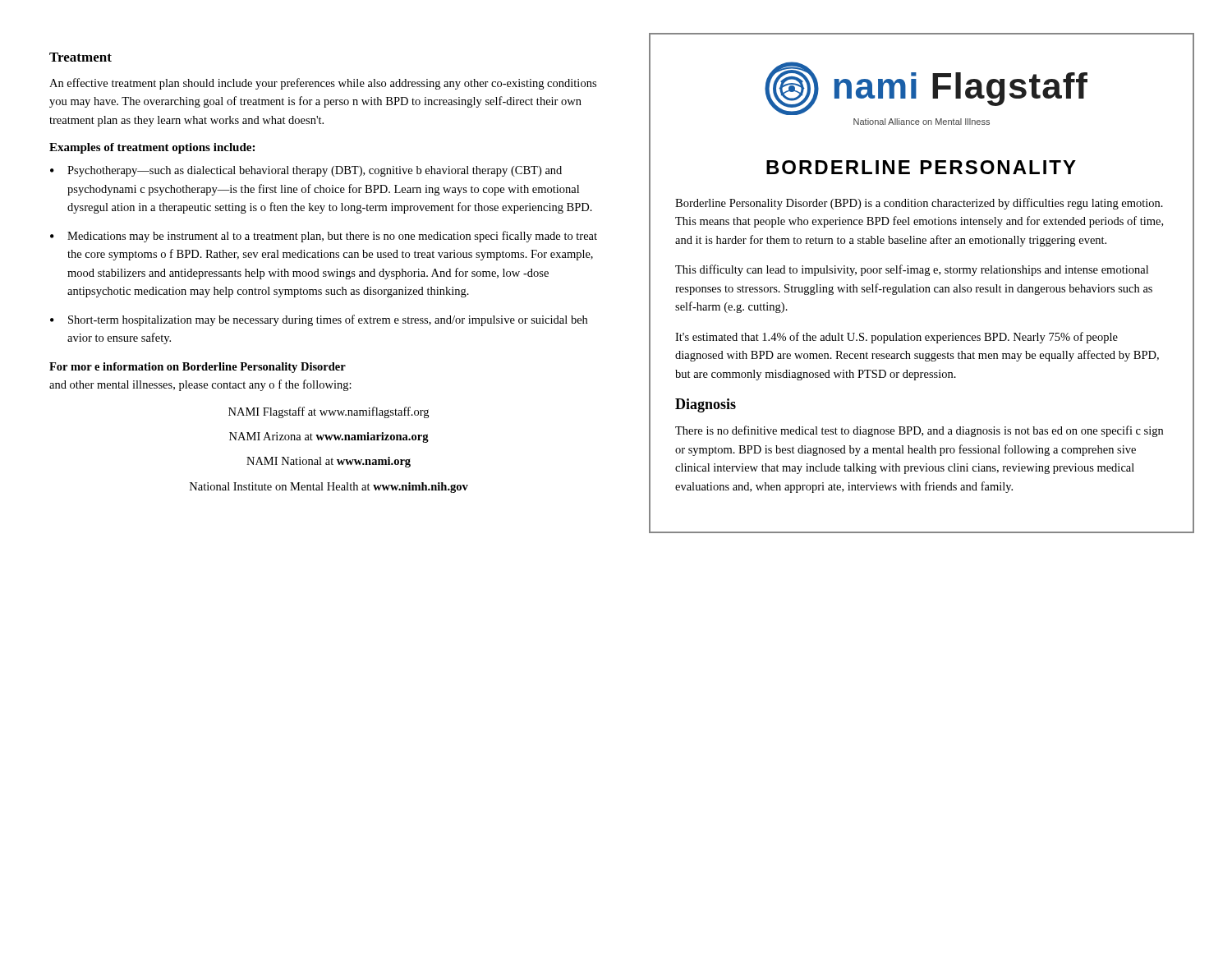Point to the block beginning "This difficulty can lead"
The width and height of the screenshot is (1232, 953).
click(914, 288)
